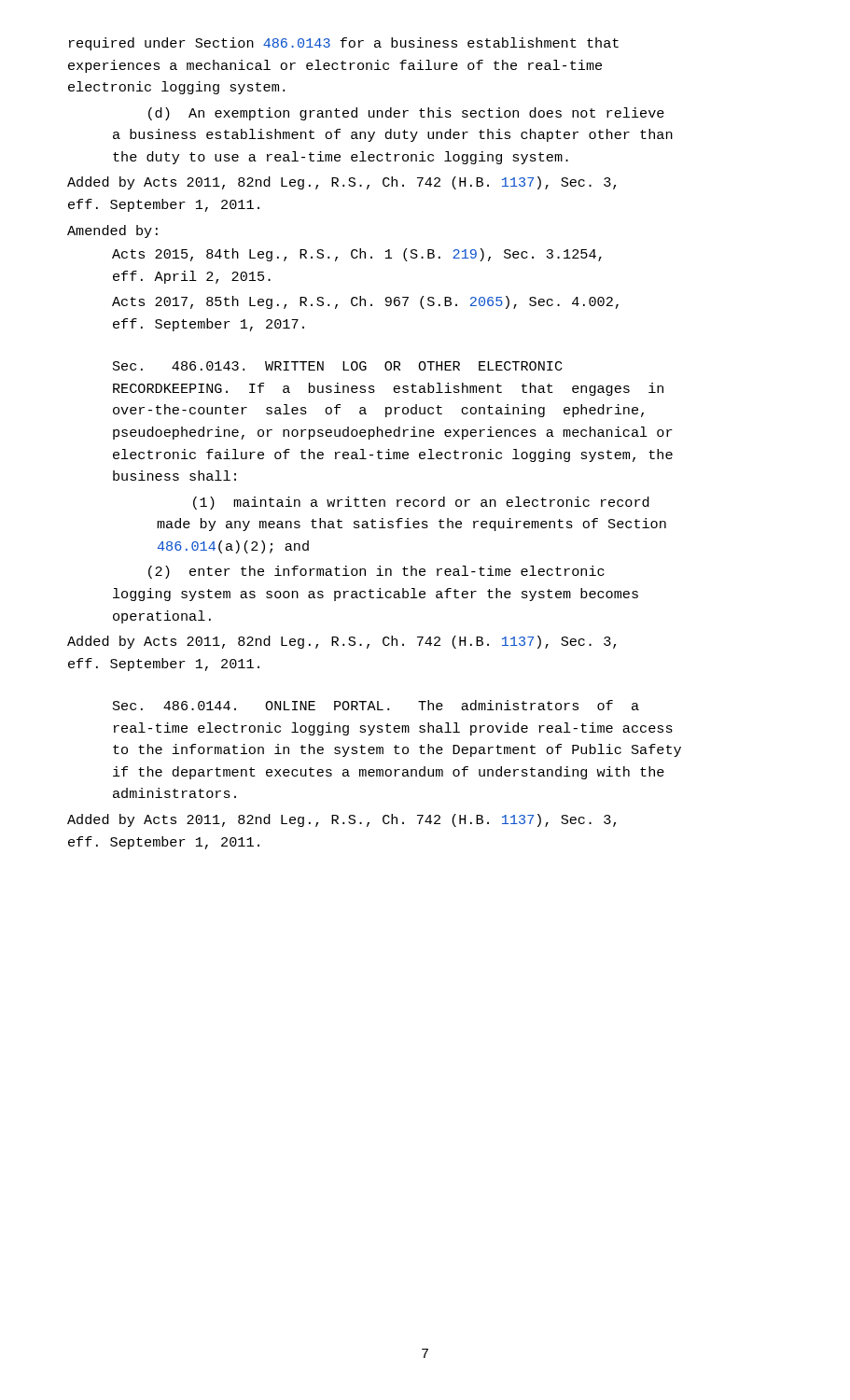
Task: Locate the text block that reads "Acts 2015, 84th Leg., R.S., Ch. 1 (S.B."
Action: tap(359, 266)
